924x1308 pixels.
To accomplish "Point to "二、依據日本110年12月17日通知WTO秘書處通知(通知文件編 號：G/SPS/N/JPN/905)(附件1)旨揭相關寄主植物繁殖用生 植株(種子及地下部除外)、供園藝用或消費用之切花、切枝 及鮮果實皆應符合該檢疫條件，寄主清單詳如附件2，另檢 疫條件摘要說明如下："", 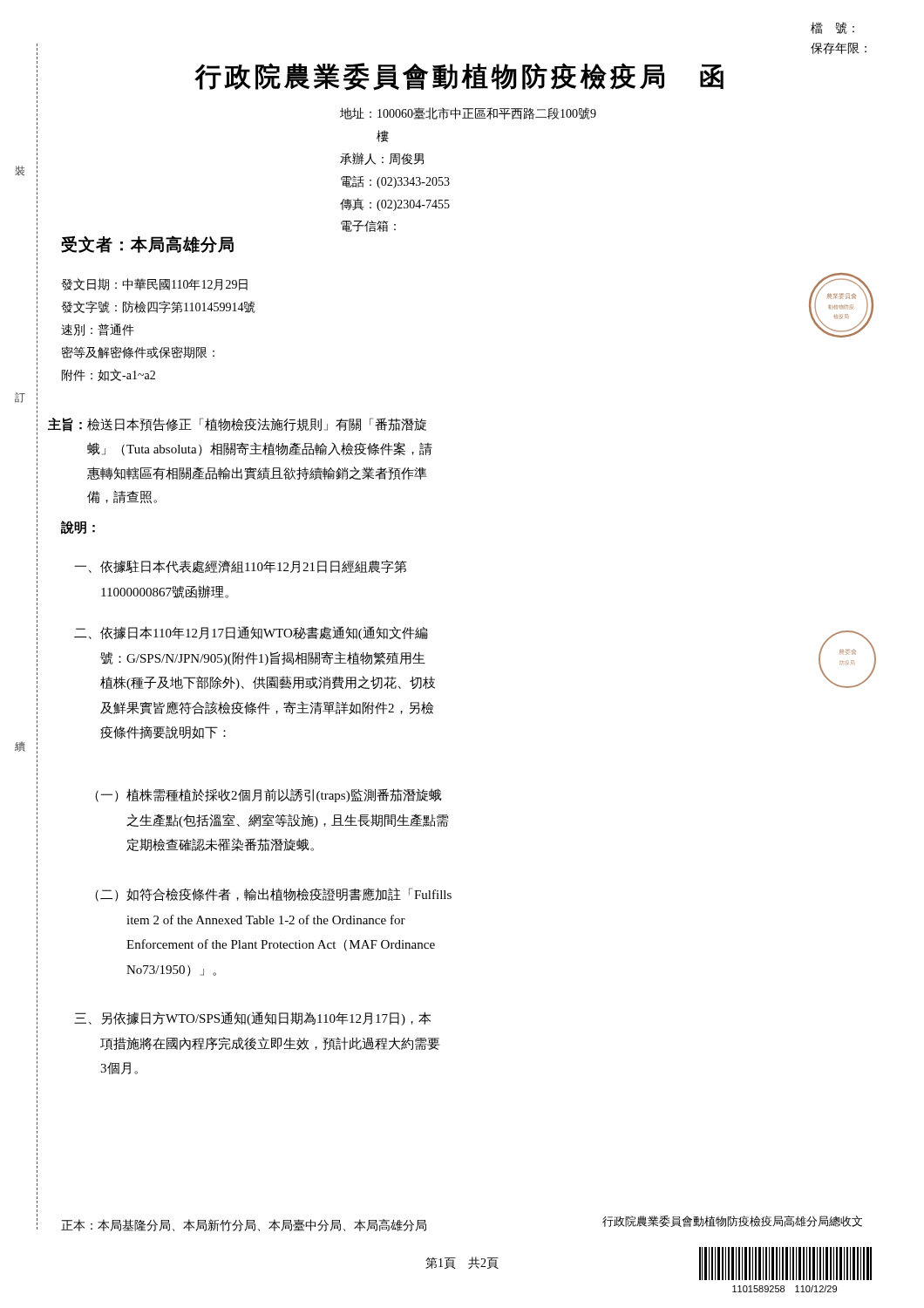I will click(x=248, y=683).
